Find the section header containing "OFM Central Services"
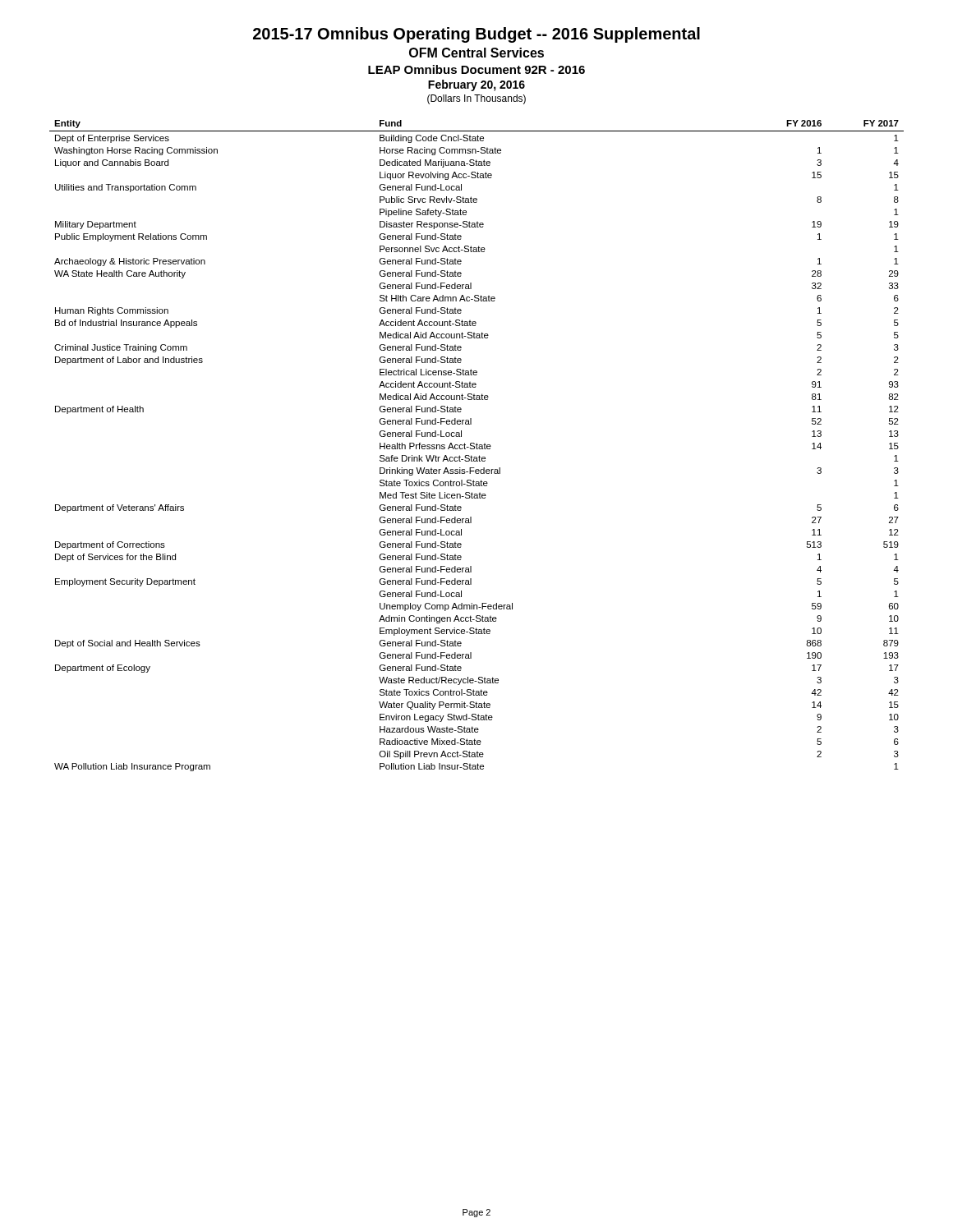This screenshot has height=1232, width=953. coord(476,53)
